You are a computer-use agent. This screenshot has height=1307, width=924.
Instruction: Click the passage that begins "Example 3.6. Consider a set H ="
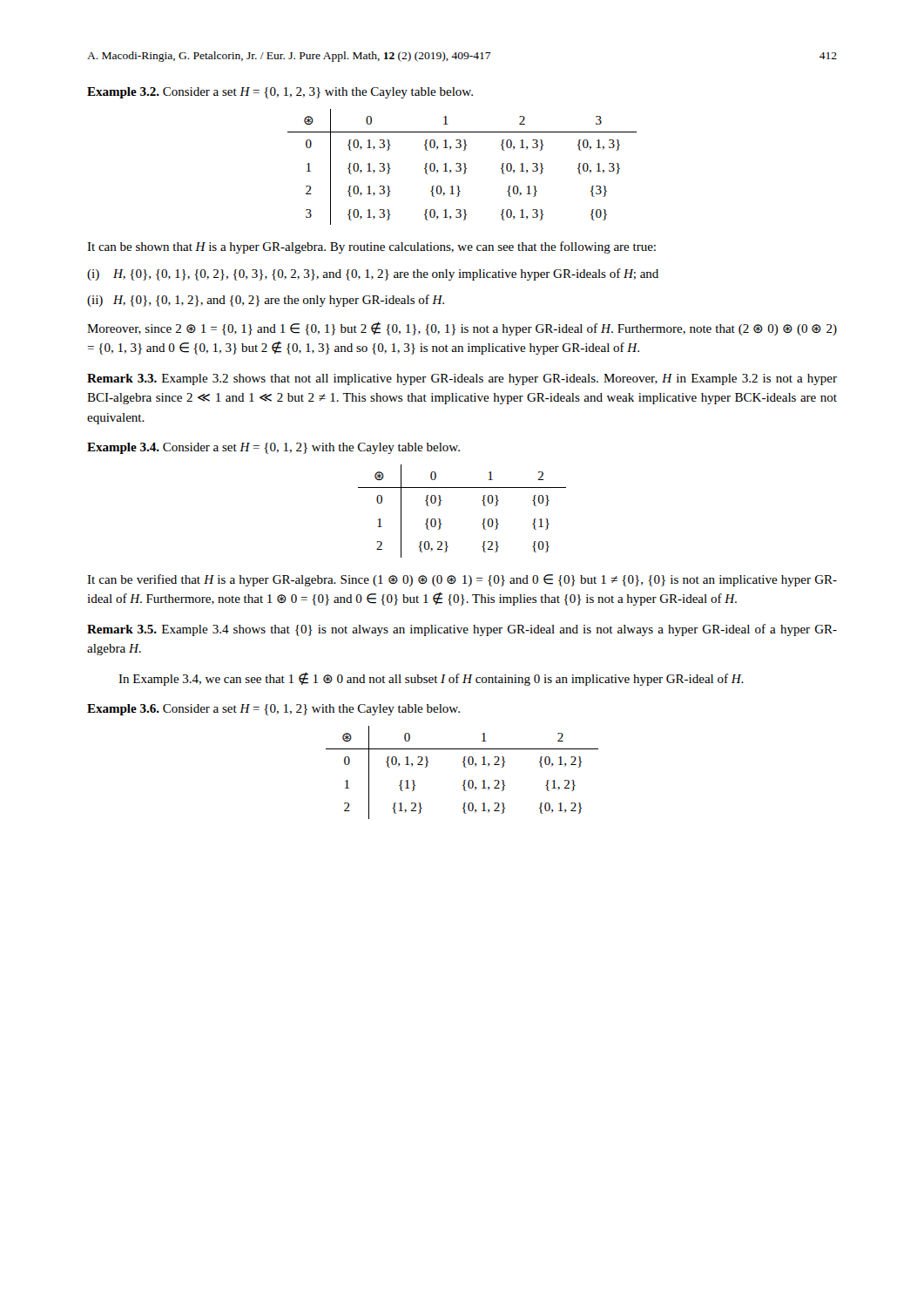(274, 709)
